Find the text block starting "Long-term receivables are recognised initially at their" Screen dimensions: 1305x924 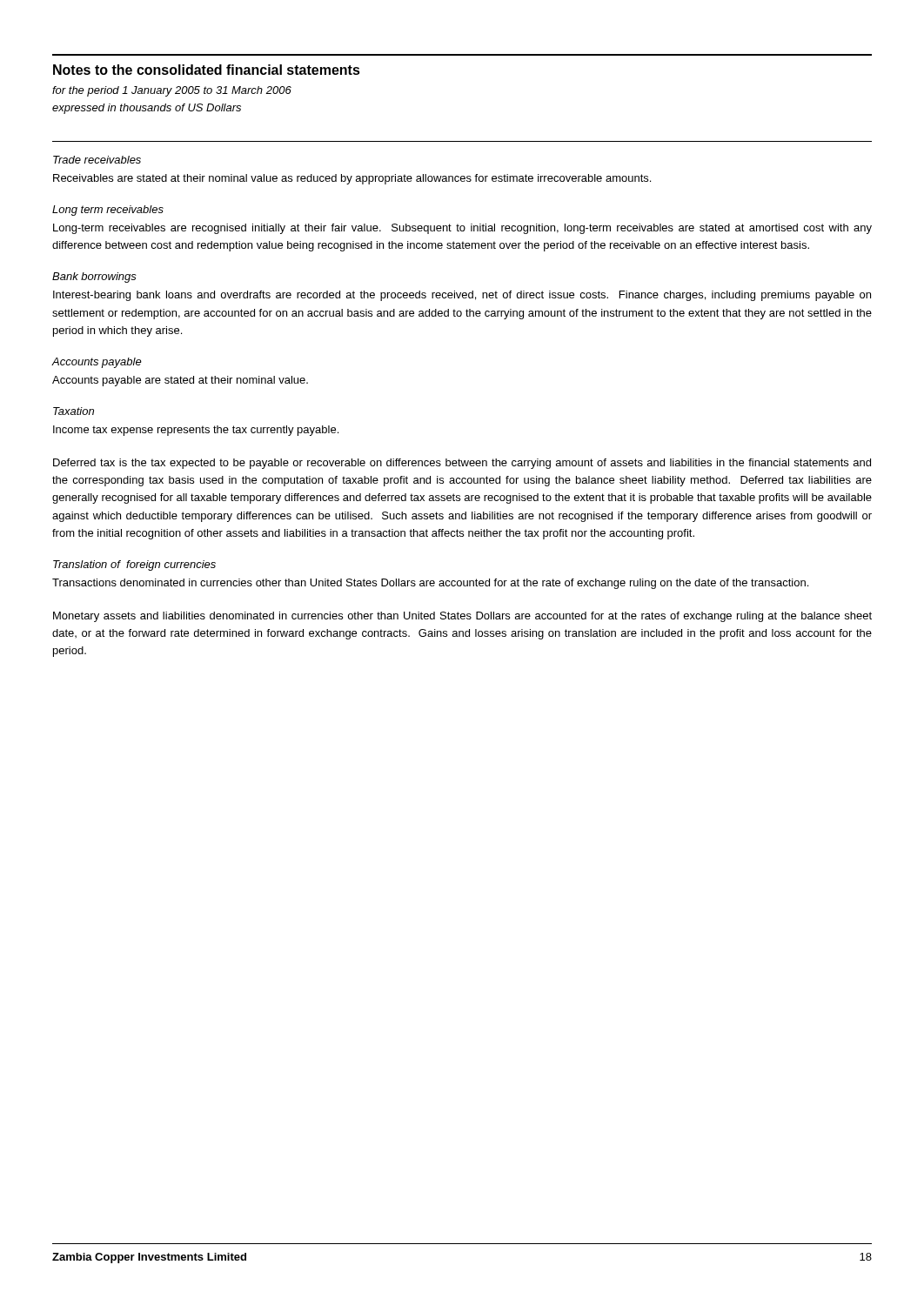462,236
